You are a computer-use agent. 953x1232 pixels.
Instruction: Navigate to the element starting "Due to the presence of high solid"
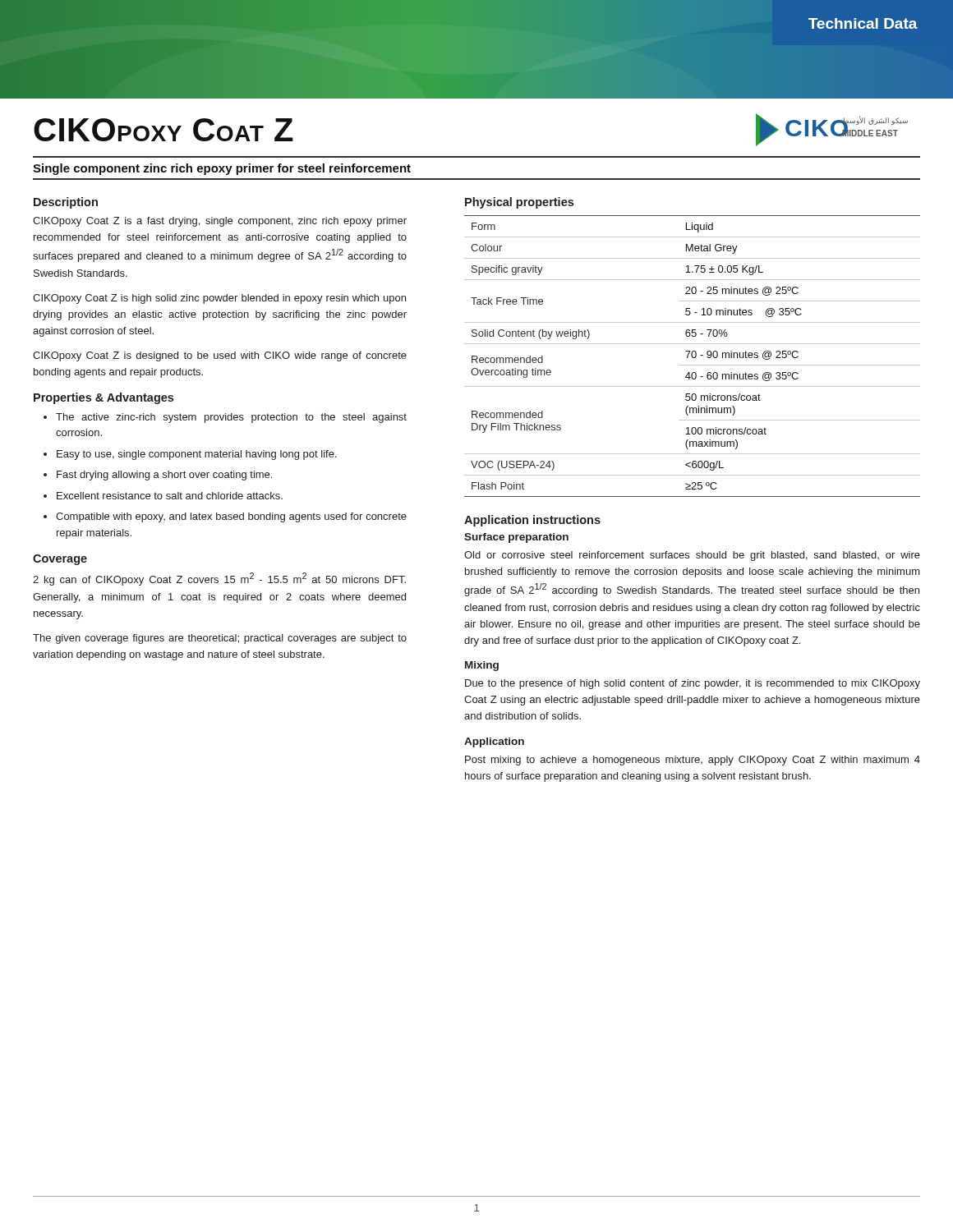[692, 700]
